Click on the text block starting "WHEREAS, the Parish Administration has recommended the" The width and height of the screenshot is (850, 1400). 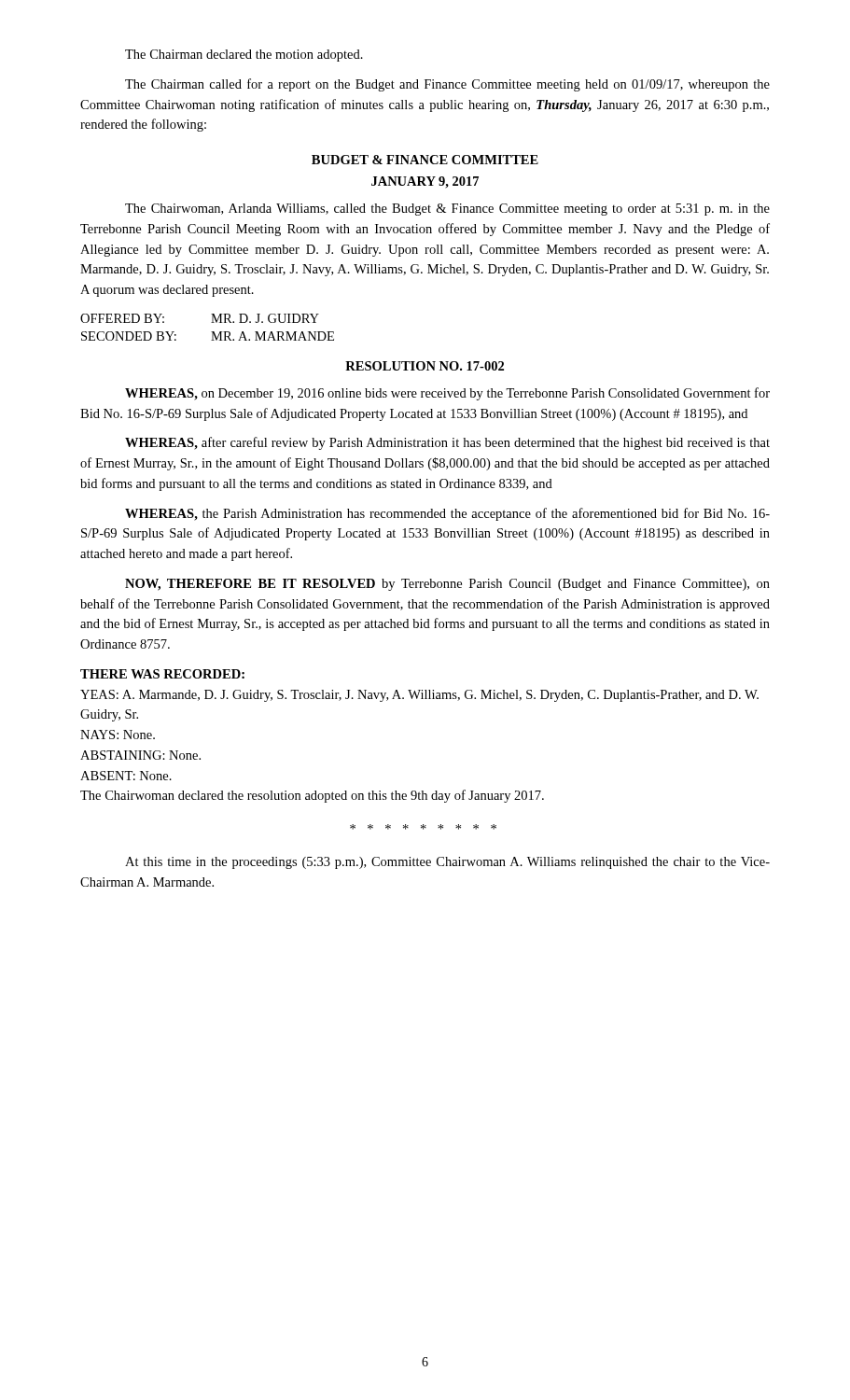425,534
